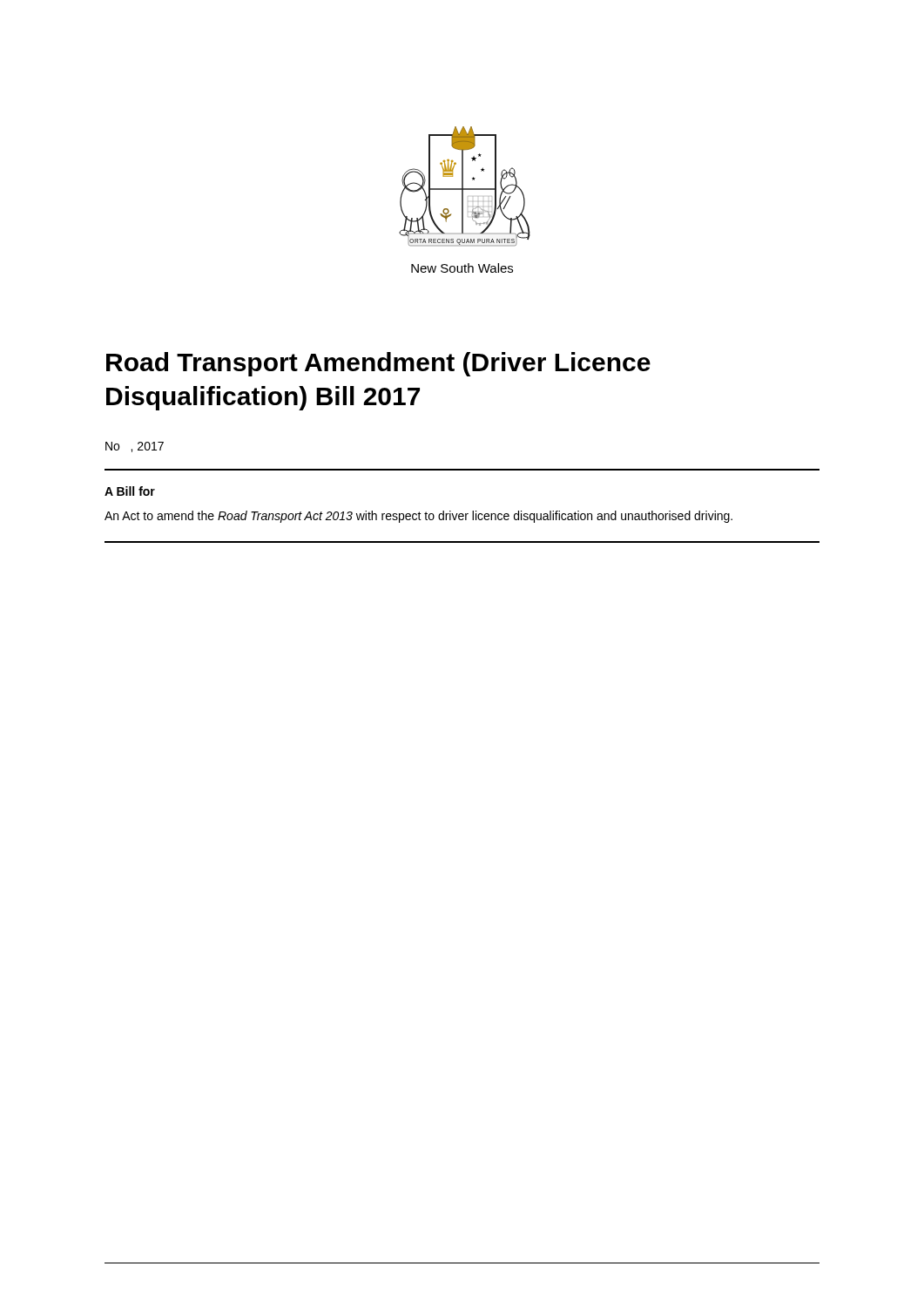Point to the title beginning "Road Transport Amendment (Driver"
924x1307 pixels.
(x=378, y=379)
